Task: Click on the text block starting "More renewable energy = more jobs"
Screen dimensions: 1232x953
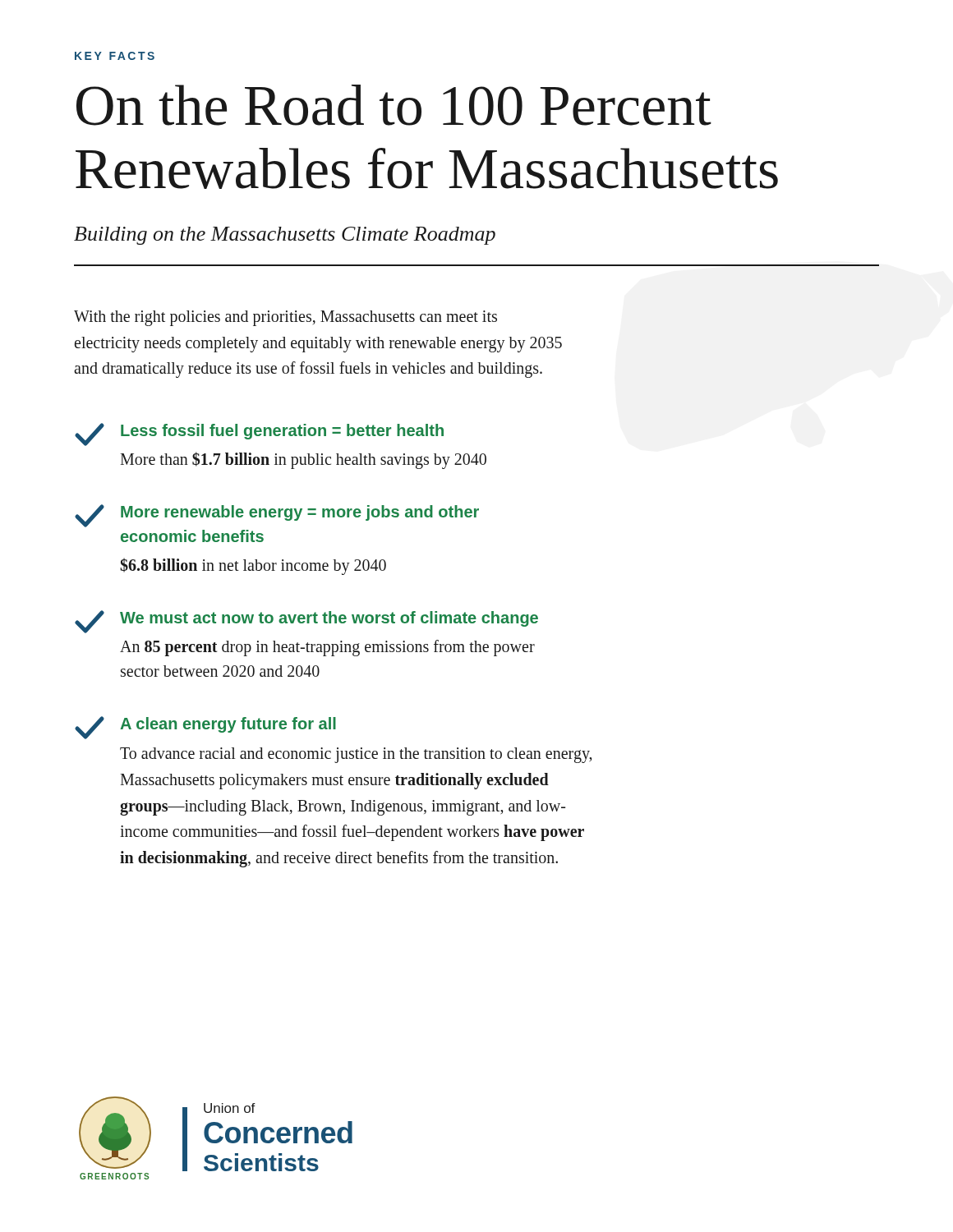Action: [277, 516]
